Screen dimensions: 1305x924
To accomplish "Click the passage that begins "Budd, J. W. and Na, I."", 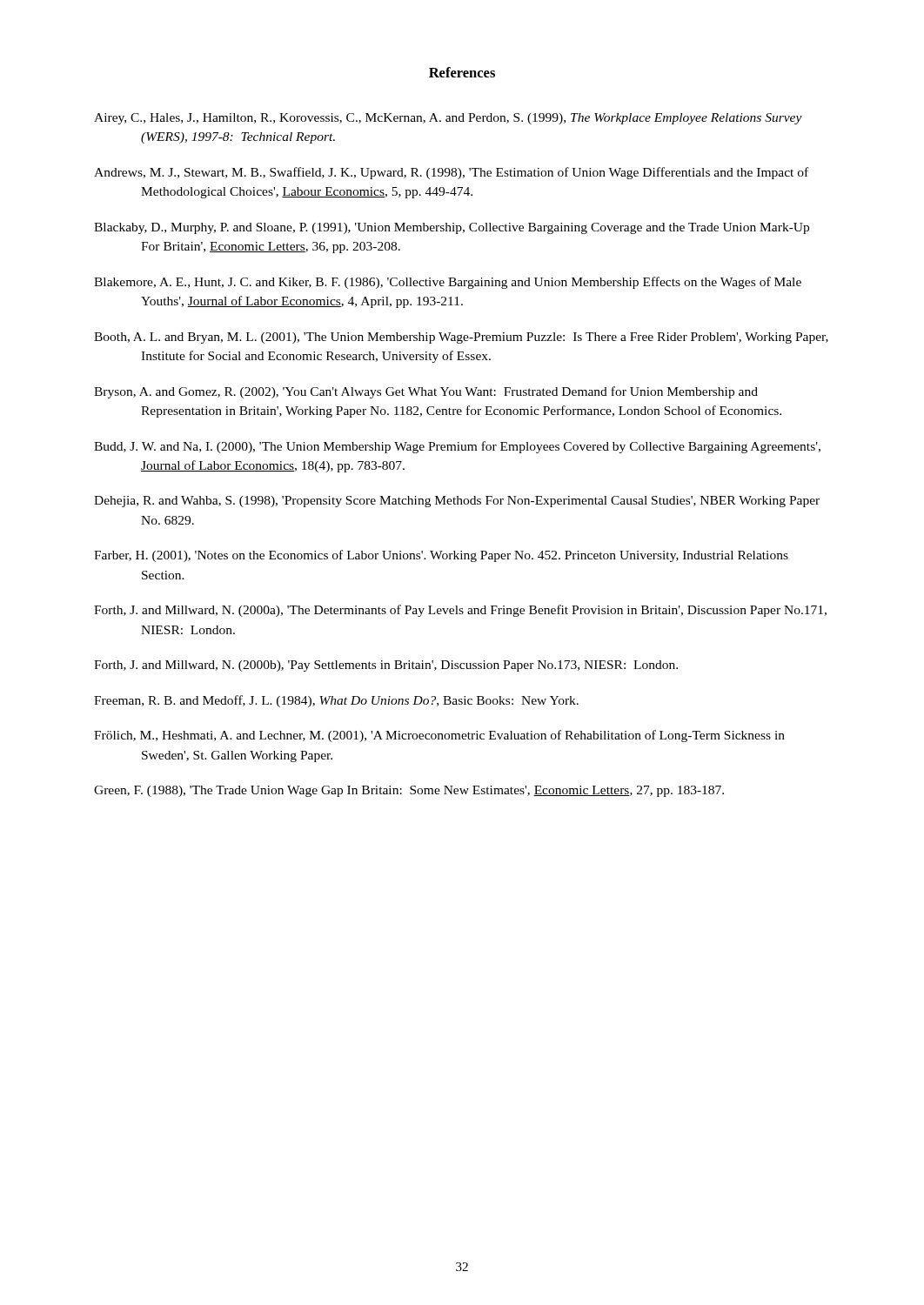I will point(458,455).
